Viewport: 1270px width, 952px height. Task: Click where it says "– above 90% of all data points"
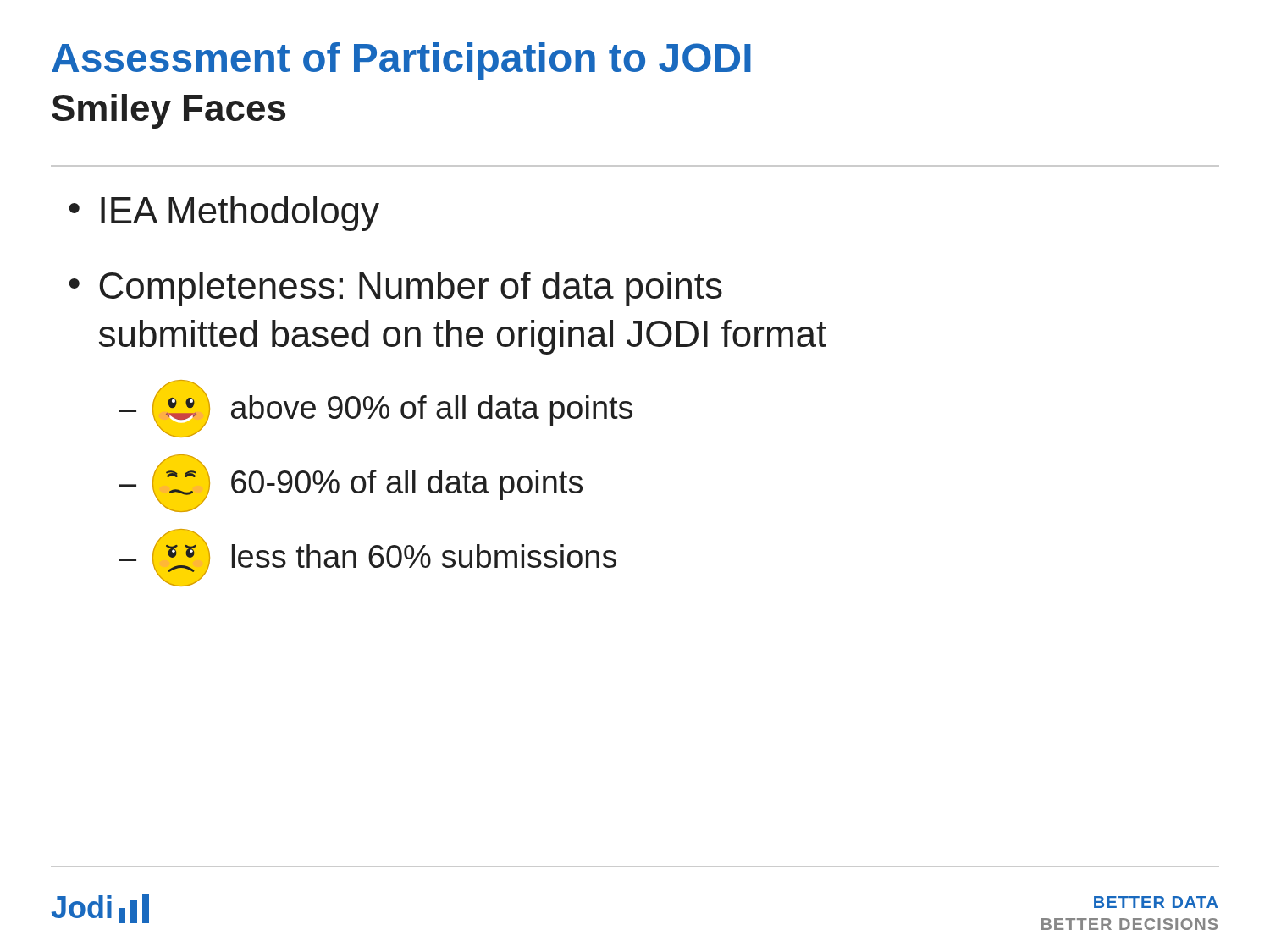coord(376,408)
